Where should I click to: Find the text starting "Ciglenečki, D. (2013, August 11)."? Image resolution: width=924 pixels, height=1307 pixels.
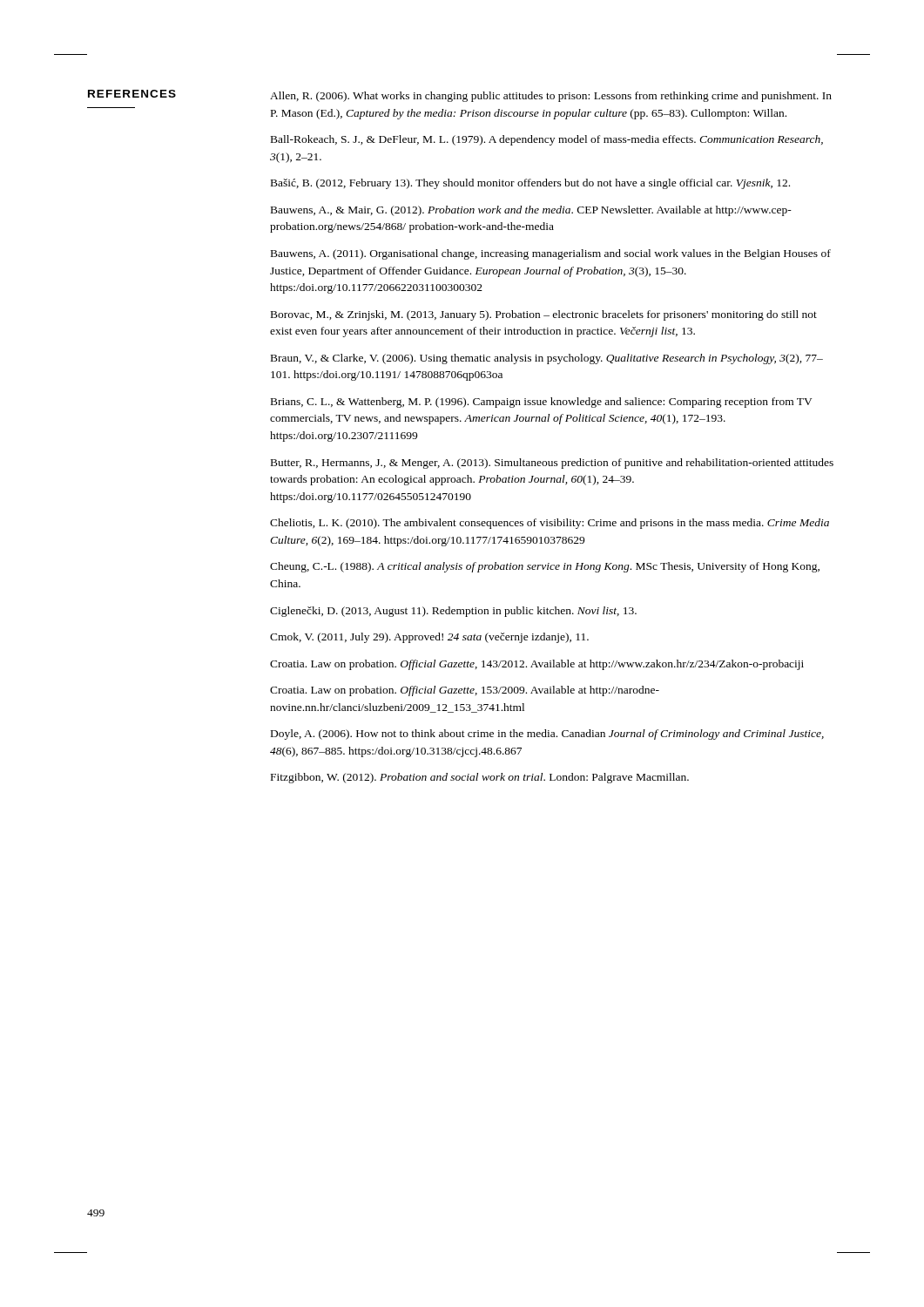coord(454,610)
